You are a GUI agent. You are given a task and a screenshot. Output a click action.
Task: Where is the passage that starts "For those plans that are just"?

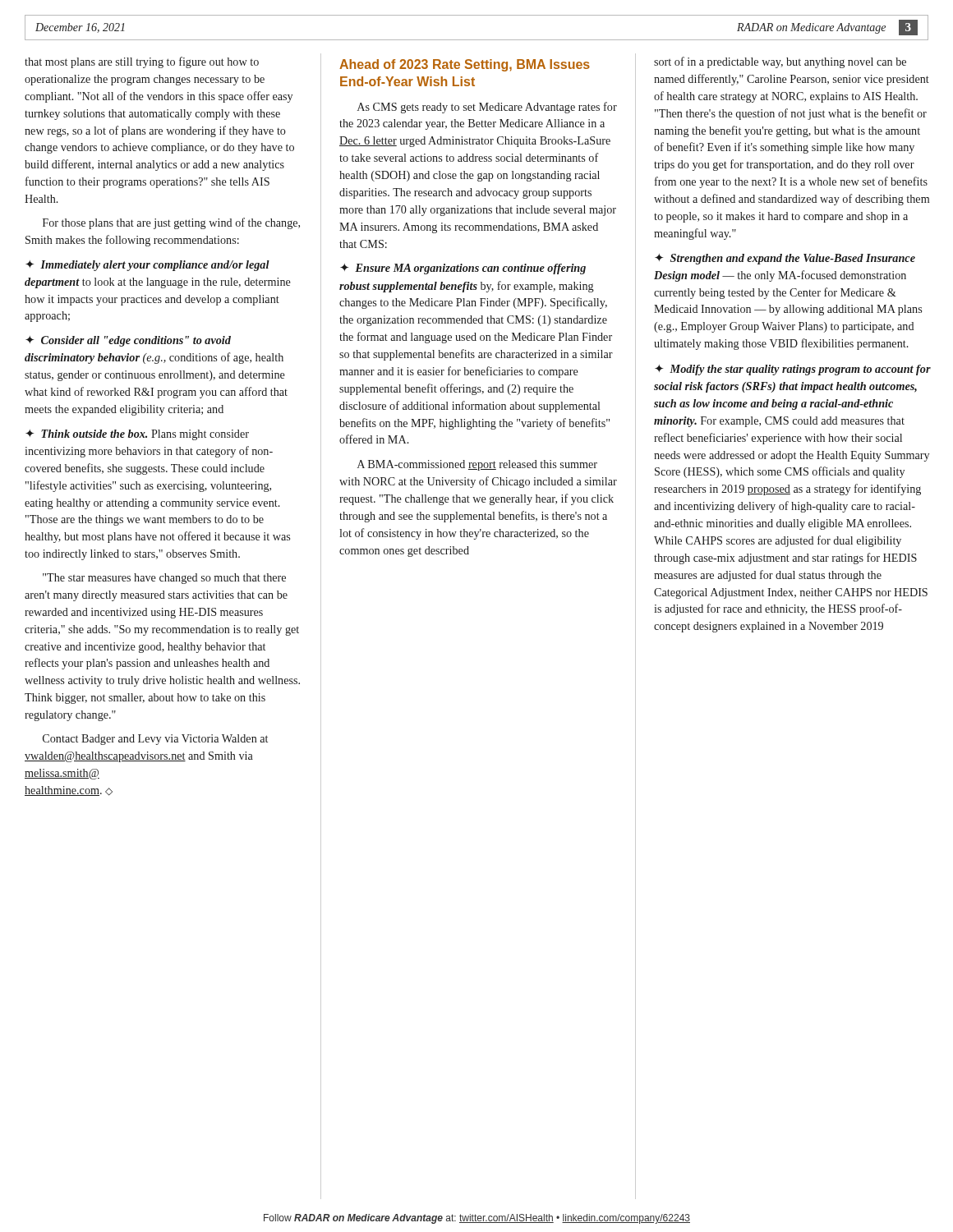(x=163, y=231)
